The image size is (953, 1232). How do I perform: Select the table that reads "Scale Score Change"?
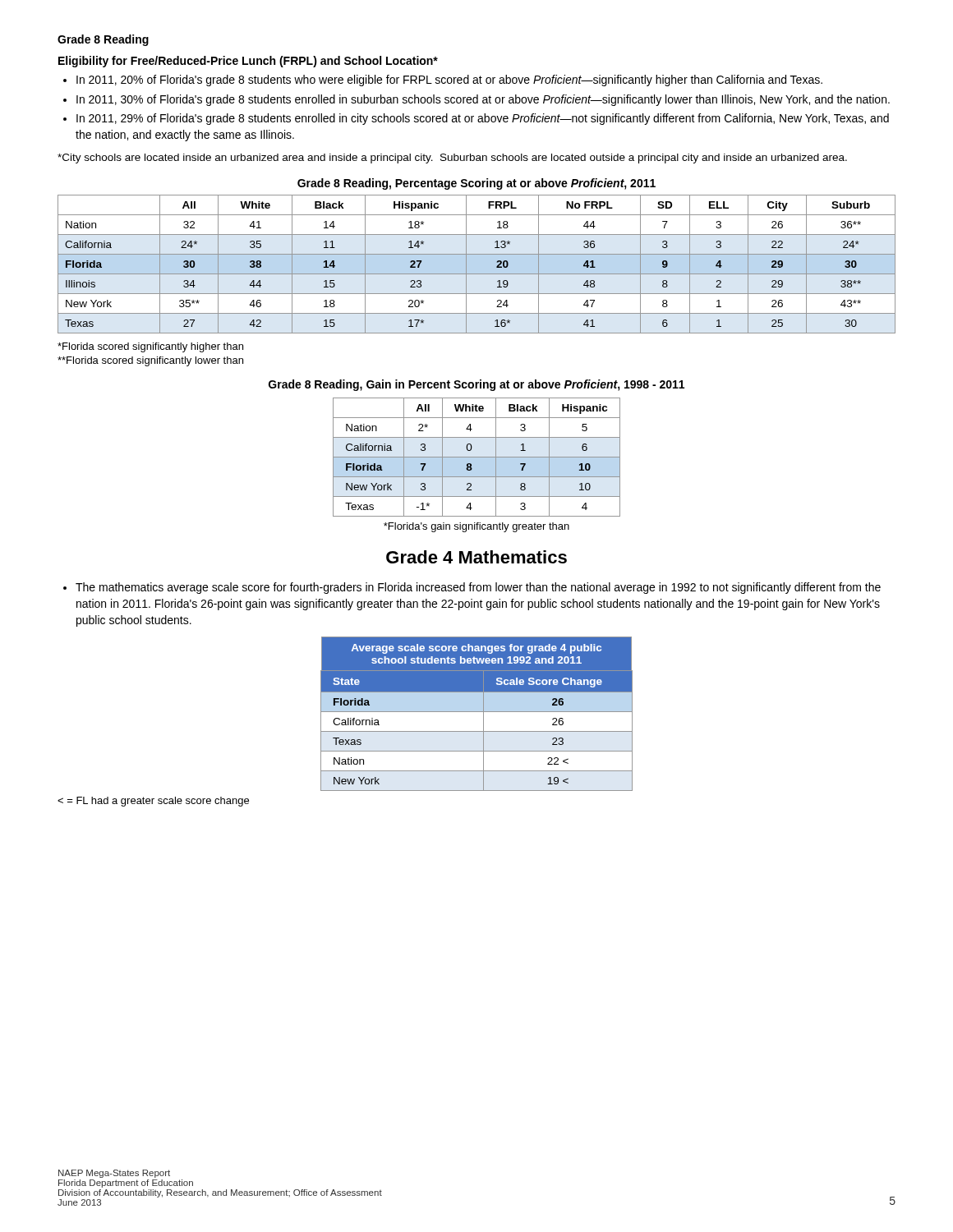[x=476, y=731]
